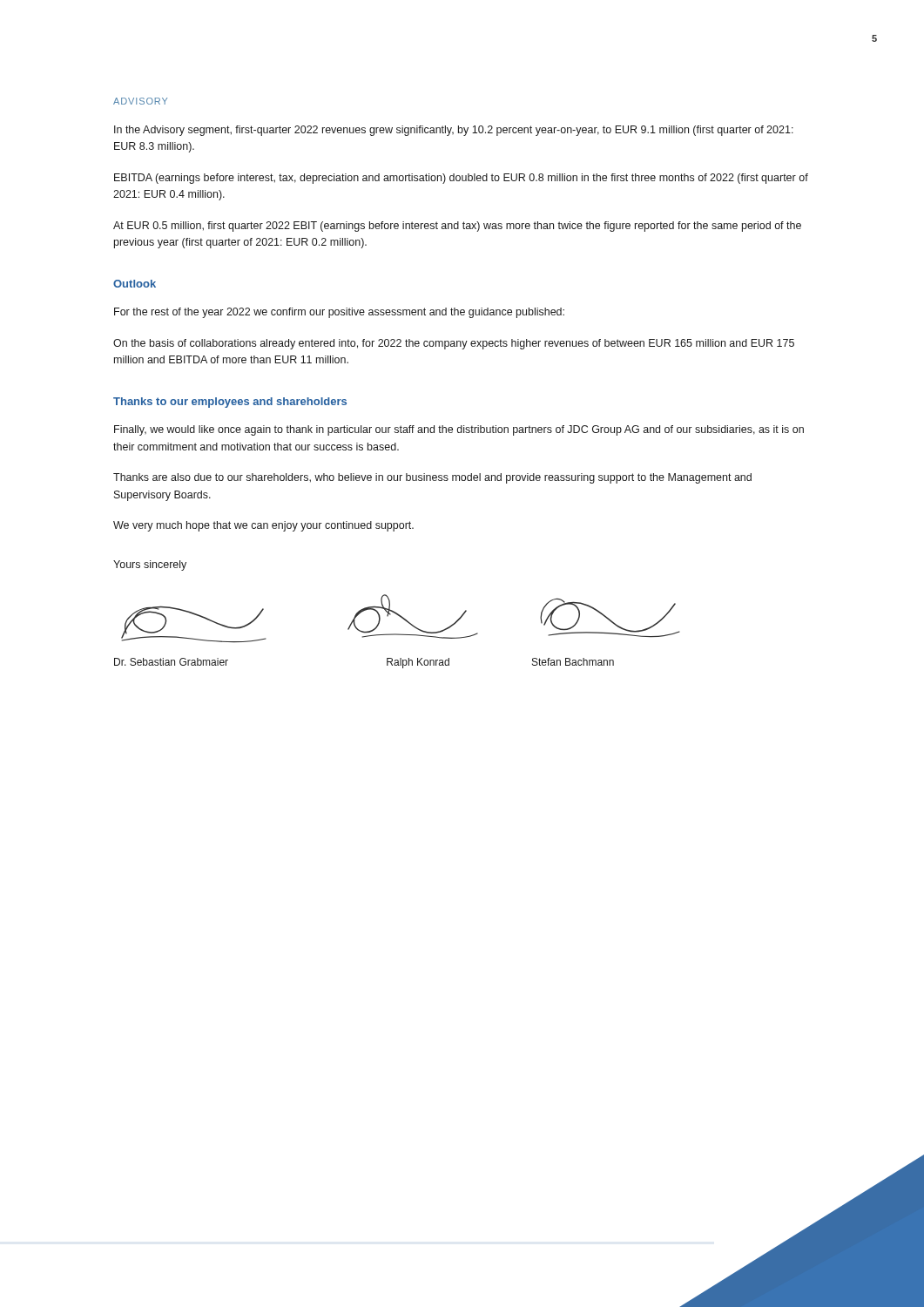This screenshot has width=924, height=1307.
Task: Locate the text with the text "Yours sincerely"
Action: (150, 565)
